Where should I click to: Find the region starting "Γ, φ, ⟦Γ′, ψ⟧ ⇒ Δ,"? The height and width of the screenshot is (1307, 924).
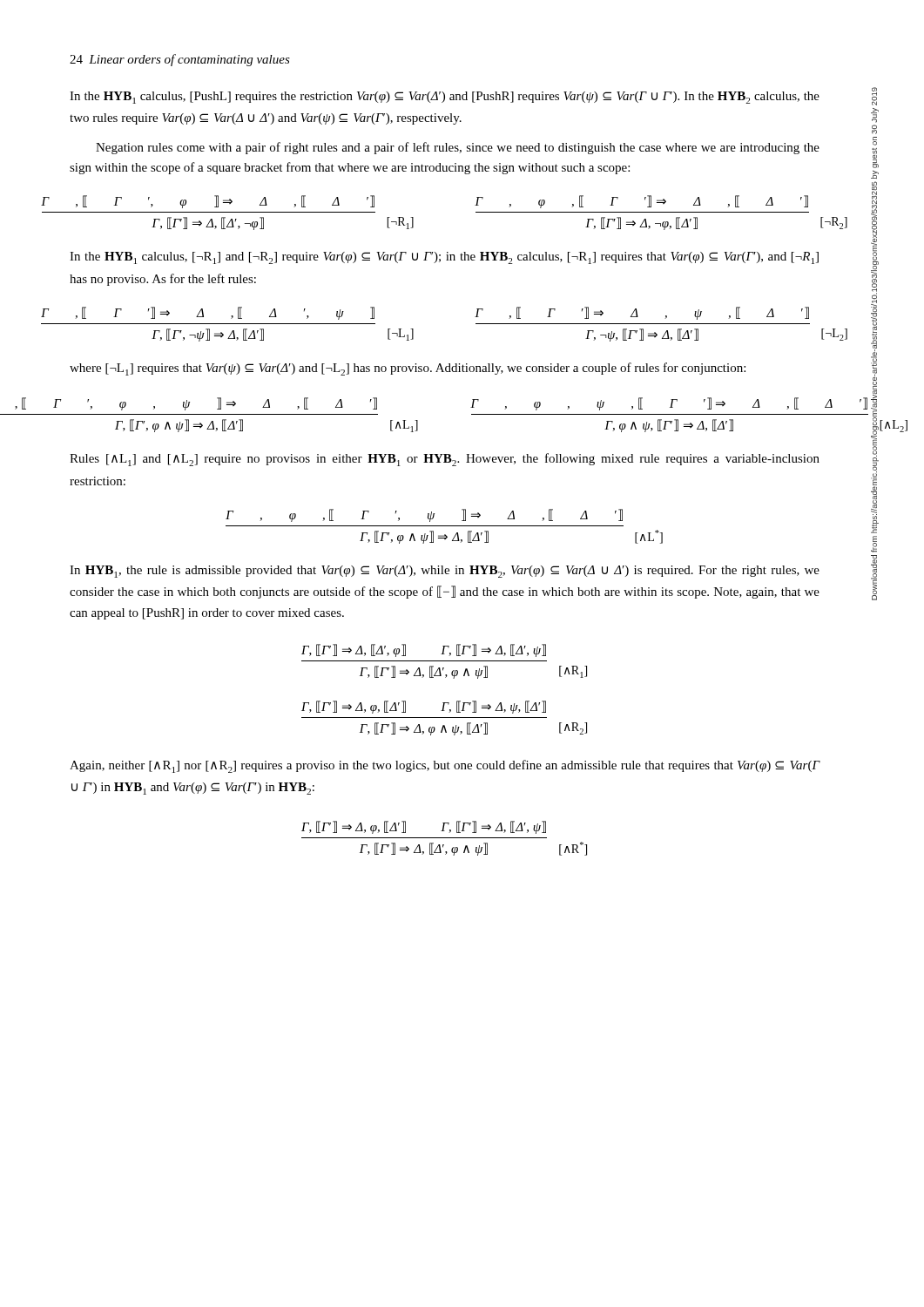[445, 526]
